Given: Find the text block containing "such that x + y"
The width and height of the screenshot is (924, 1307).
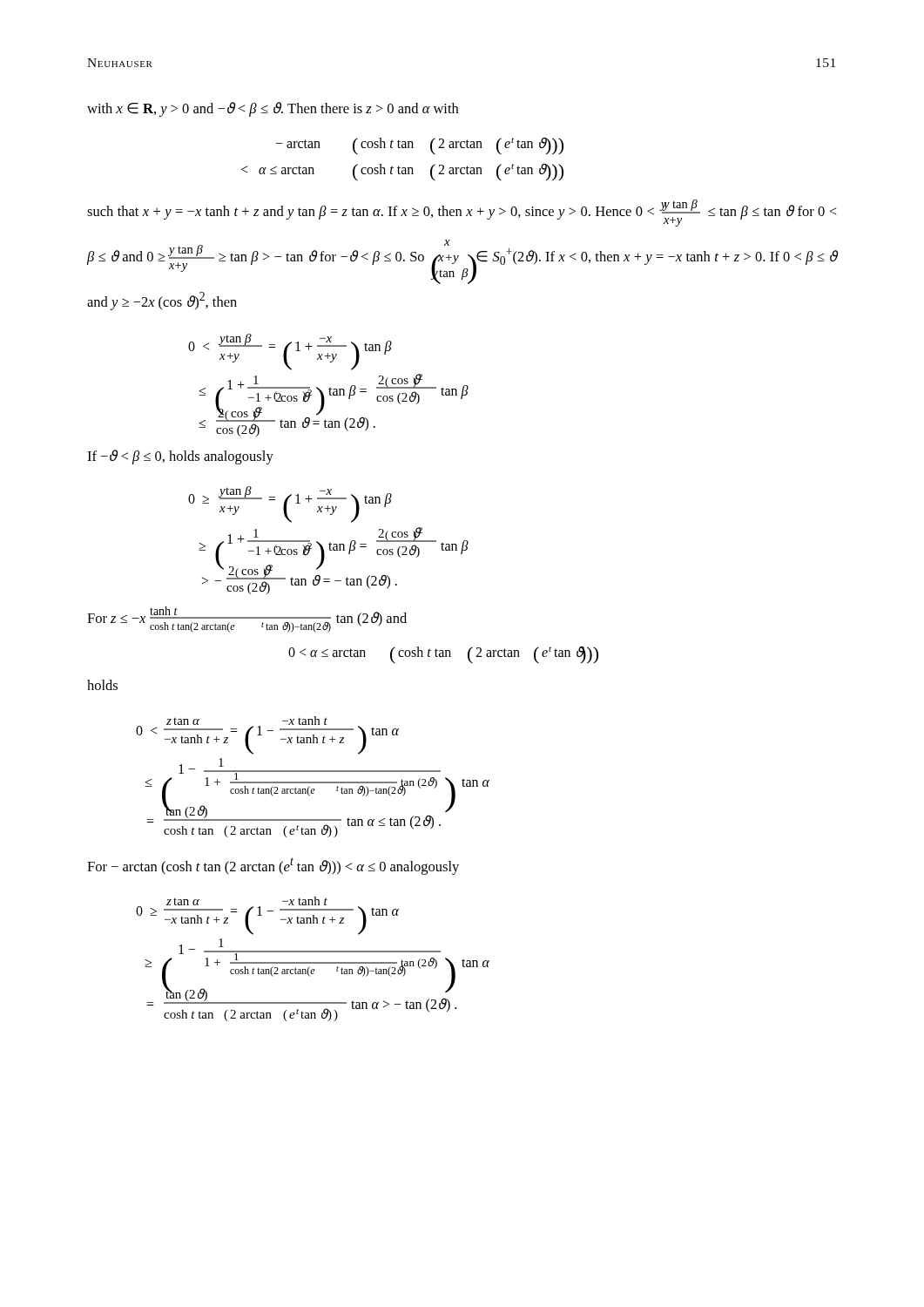Looking at the screenshot, I should [x=462, y=253].
